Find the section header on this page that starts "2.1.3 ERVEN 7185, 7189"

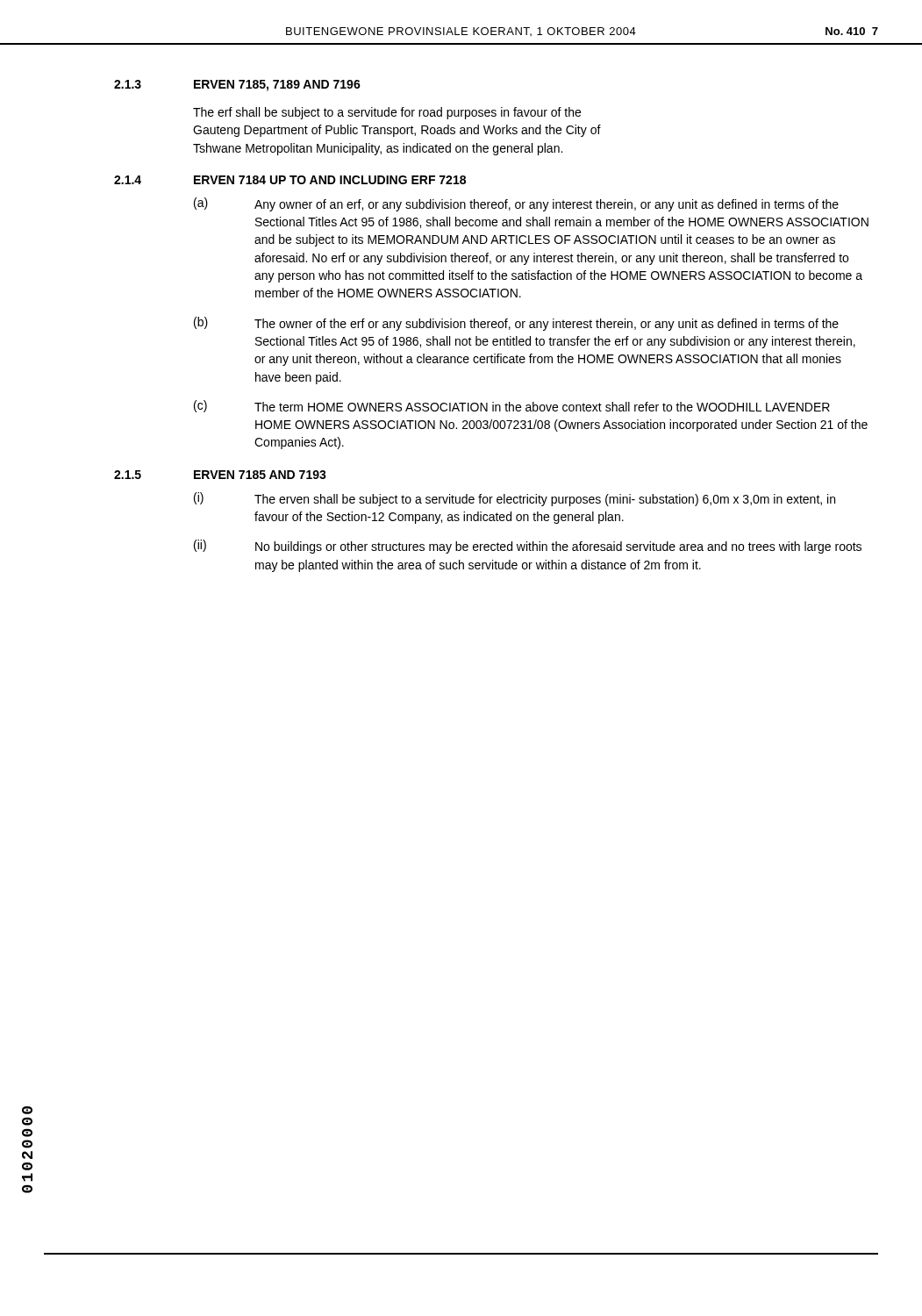237,86
